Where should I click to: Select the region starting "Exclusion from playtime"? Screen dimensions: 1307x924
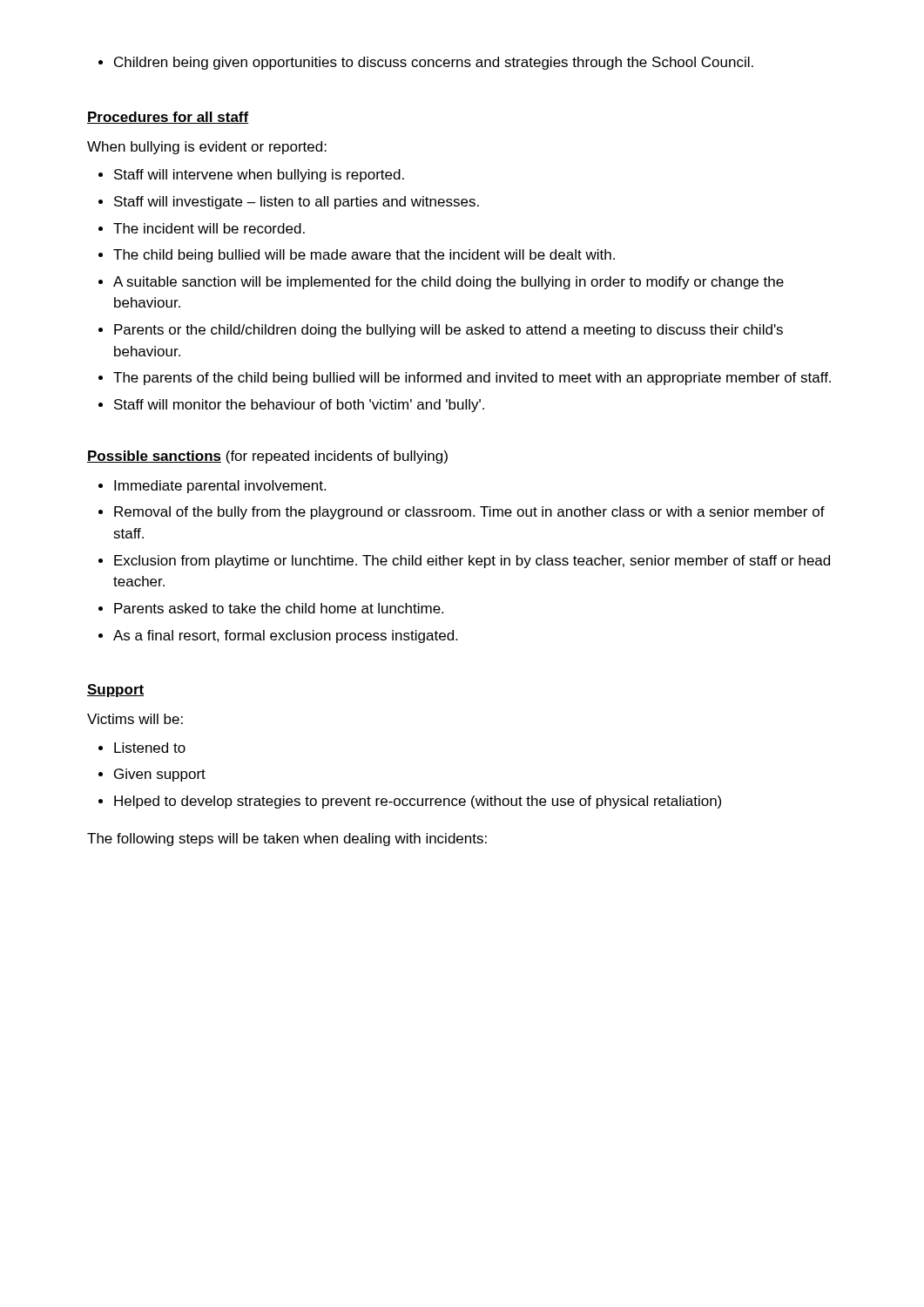coord(462,572)
